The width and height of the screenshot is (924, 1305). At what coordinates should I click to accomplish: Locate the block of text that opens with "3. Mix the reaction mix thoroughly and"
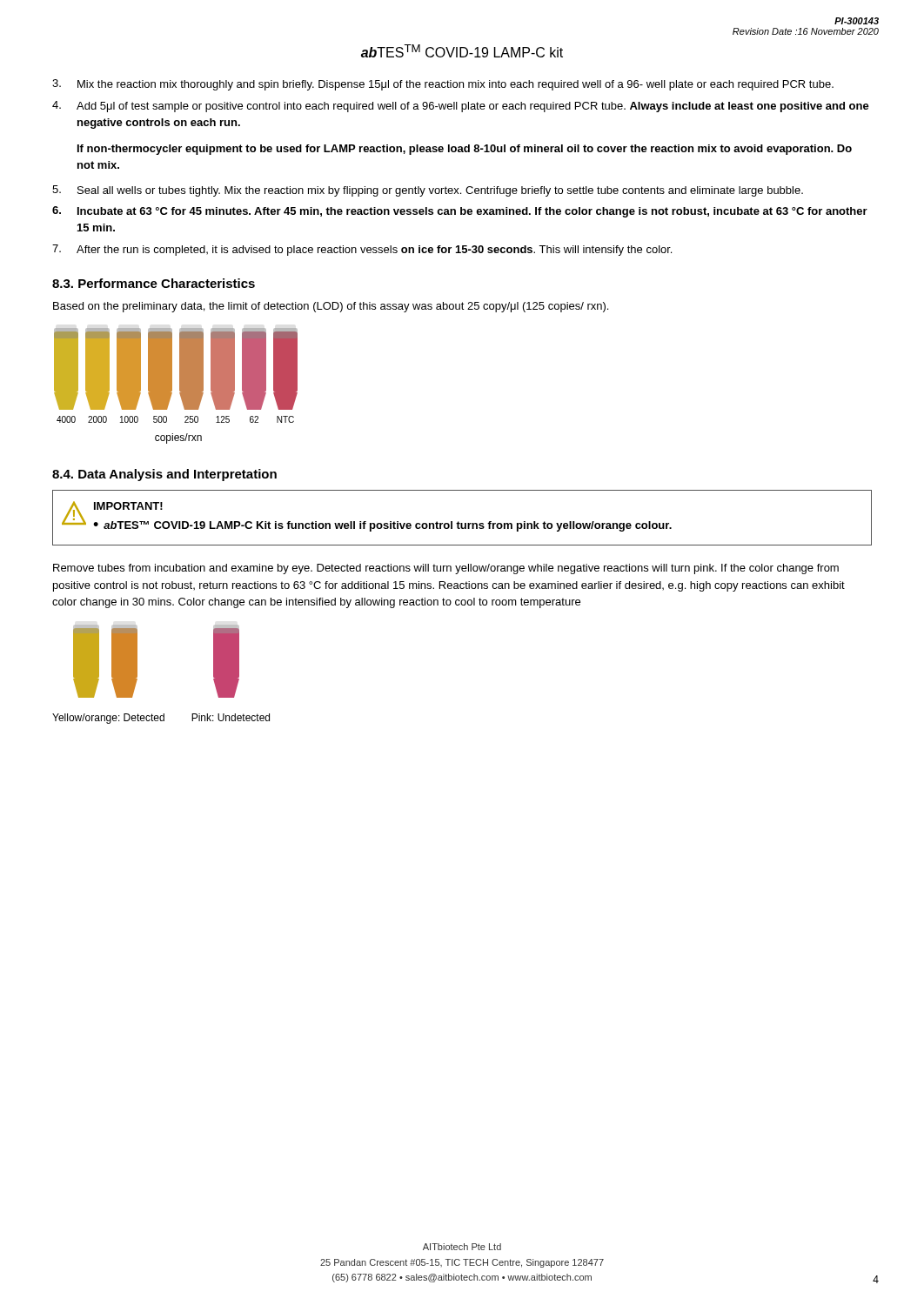point(462,85)
